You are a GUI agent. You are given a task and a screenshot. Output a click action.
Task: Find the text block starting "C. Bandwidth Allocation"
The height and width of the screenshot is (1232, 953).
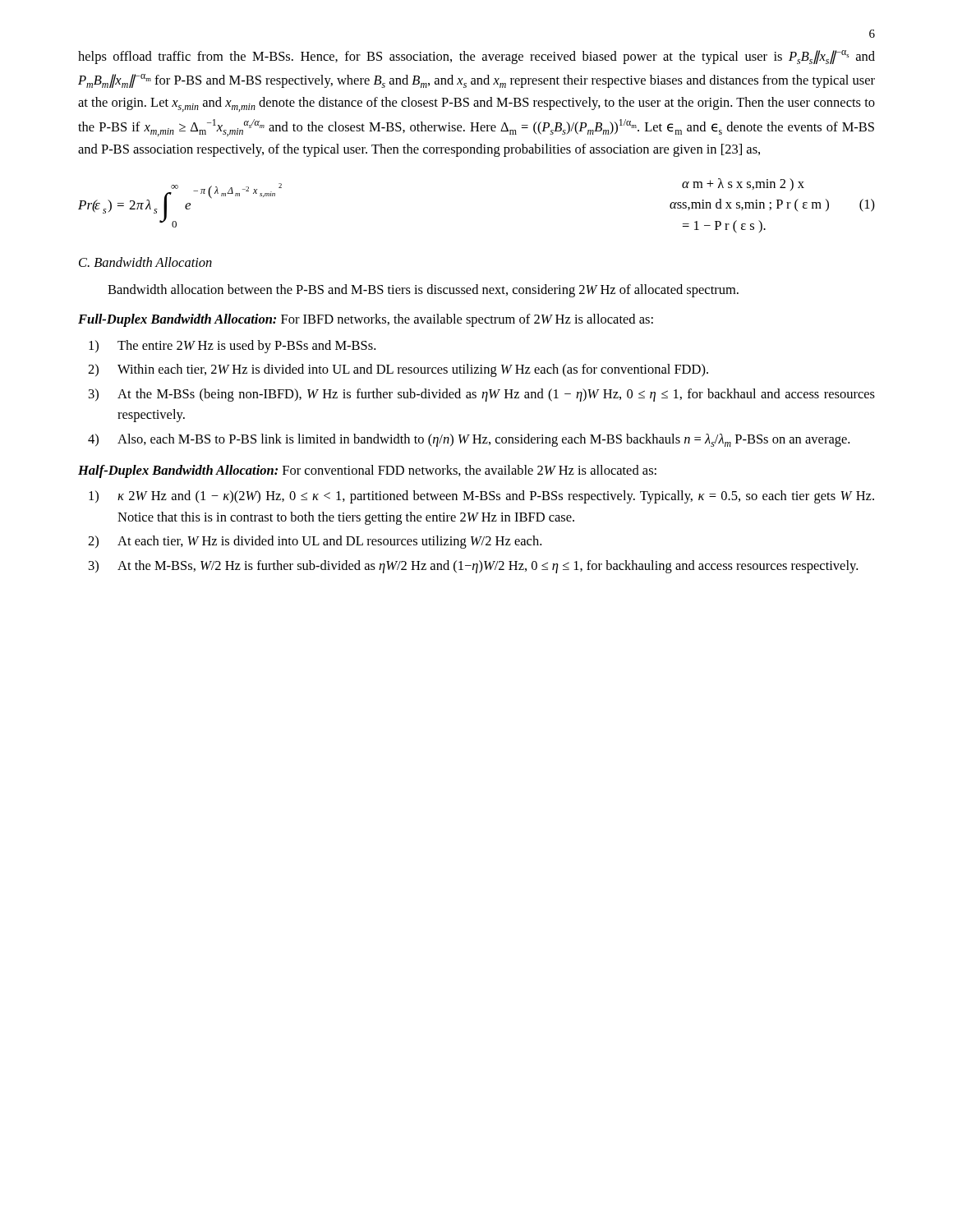(145, 262)
